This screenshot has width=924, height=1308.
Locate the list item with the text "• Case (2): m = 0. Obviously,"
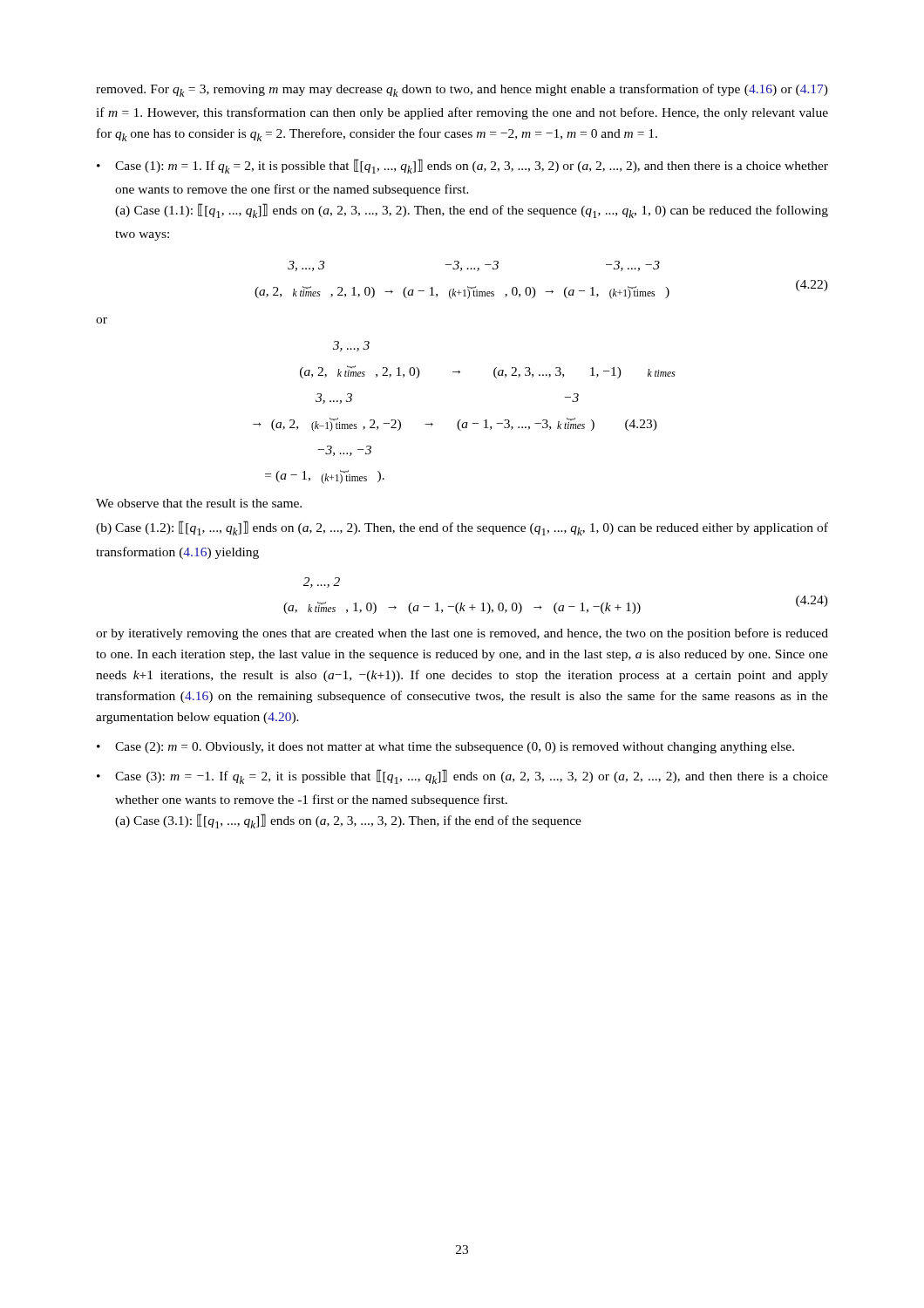click(462, 747)
